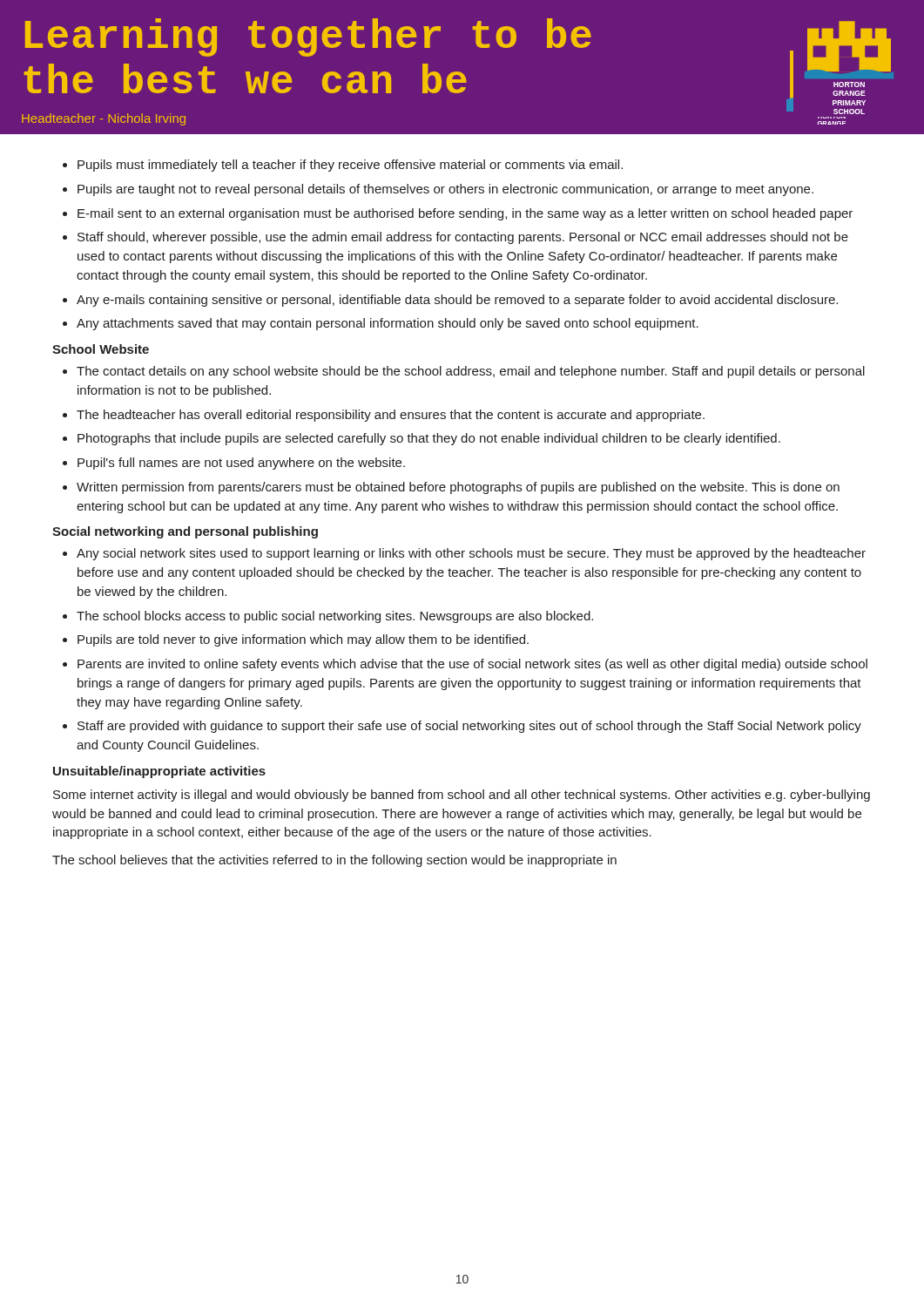Point to the block starting "Parents are invited to online safety"
This screenshot has width=924, height=1307.
[474, 683]
